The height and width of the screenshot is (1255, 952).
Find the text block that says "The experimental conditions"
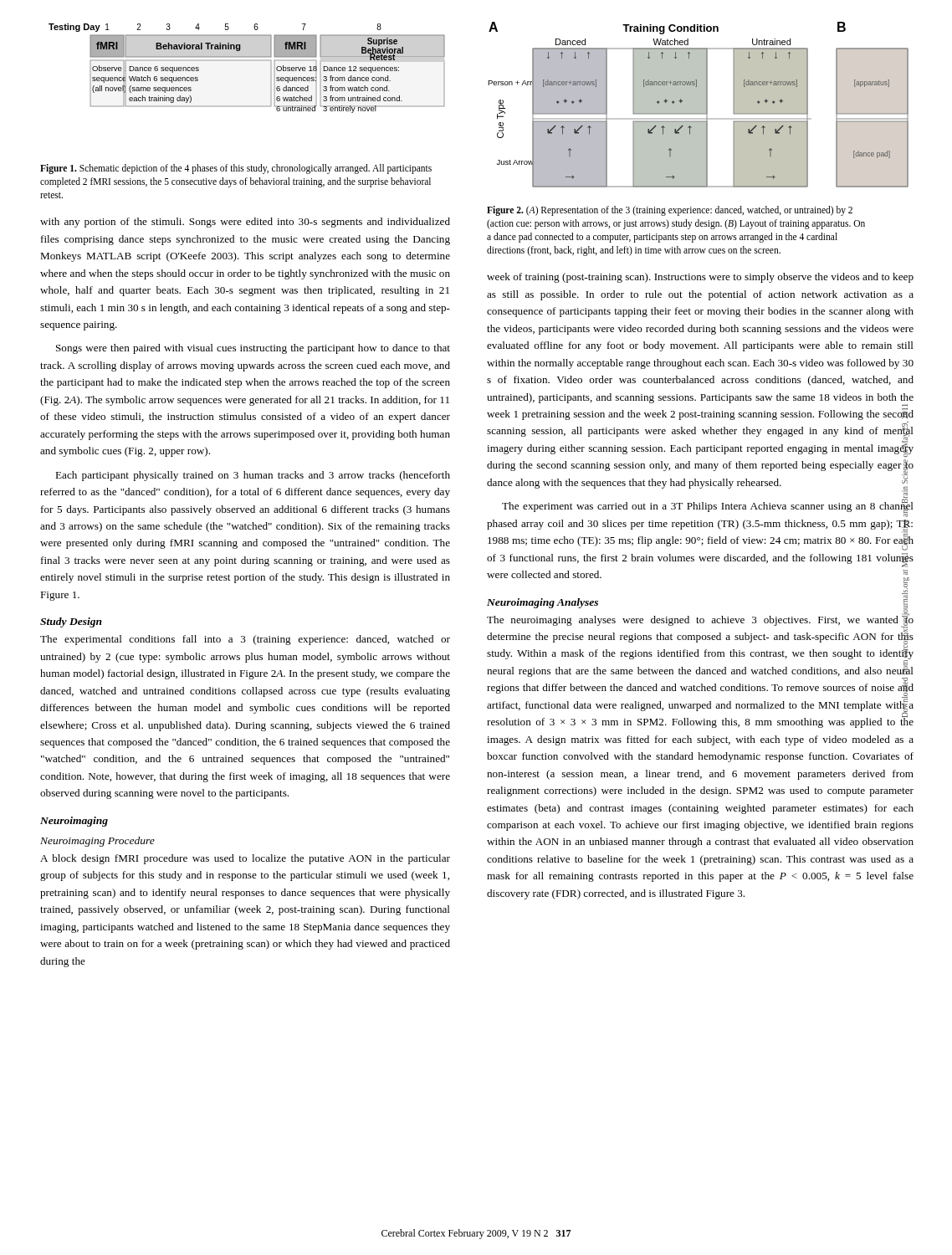245,717
